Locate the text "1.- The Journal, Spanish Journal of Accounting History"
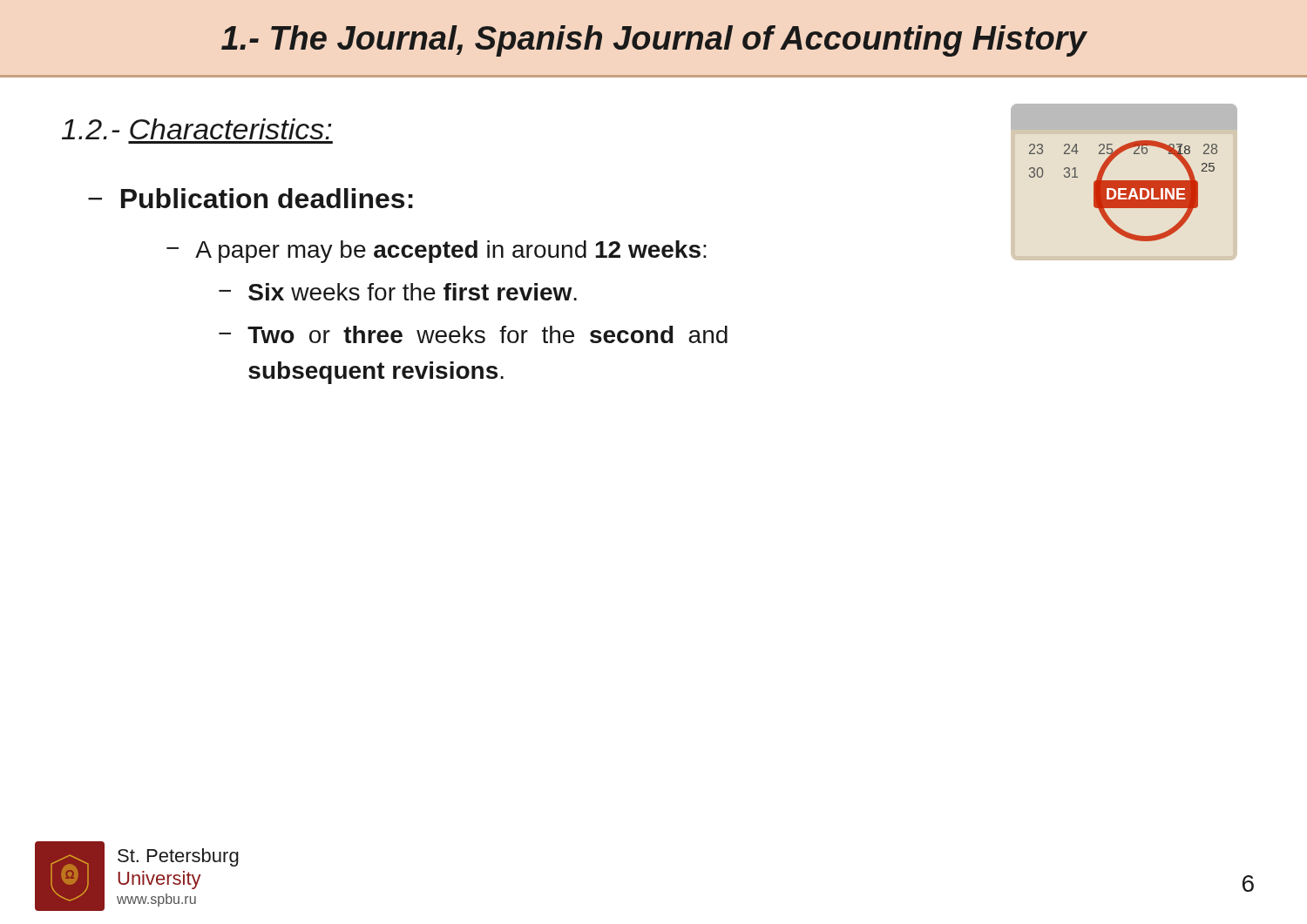The height and width of the screenshot is (924, 1307). [654, 39]
